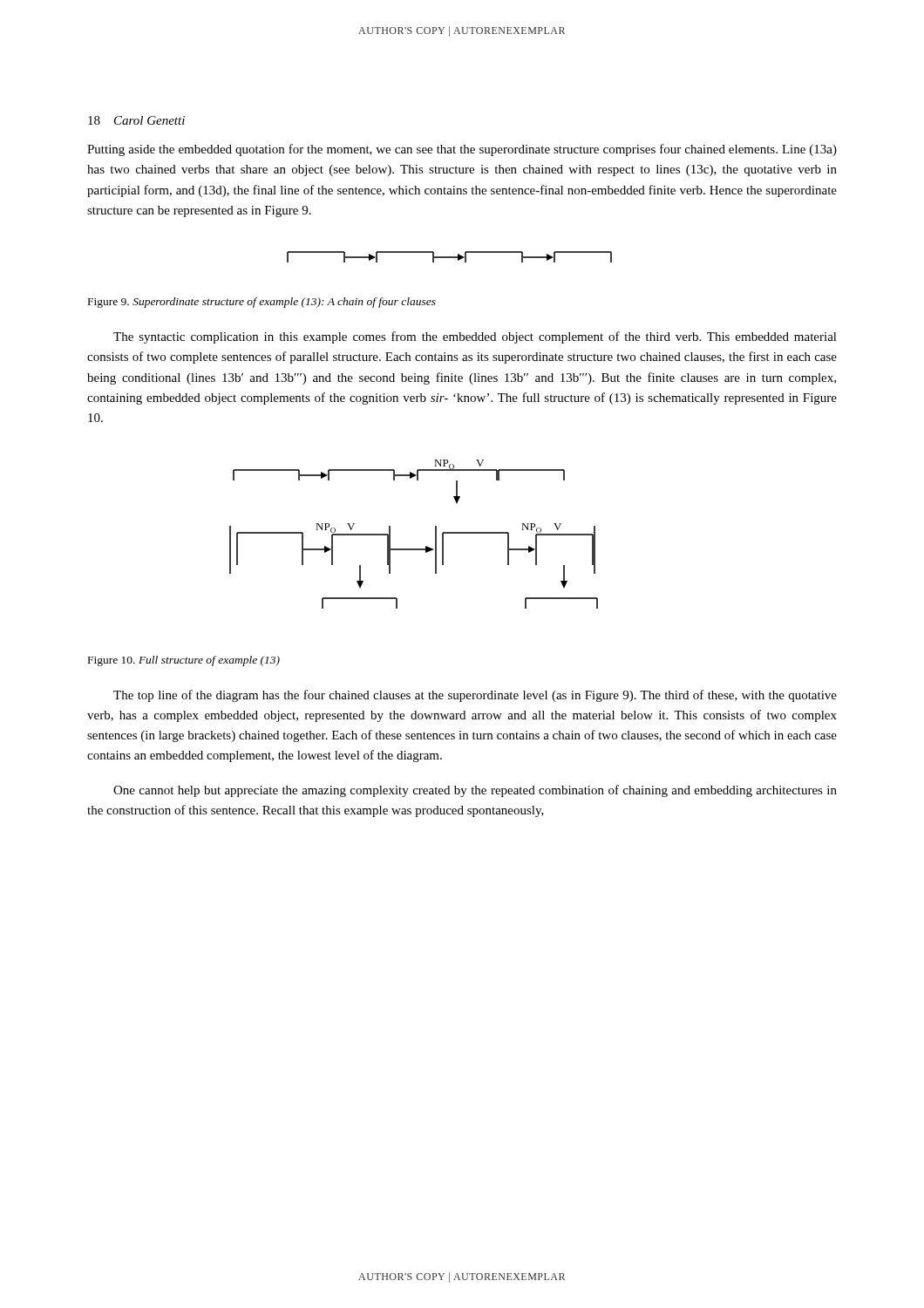Locate the text block with the text "The syntactic complication in this example comes from"
Screen dimensions: 1308x924
point(462,377)
